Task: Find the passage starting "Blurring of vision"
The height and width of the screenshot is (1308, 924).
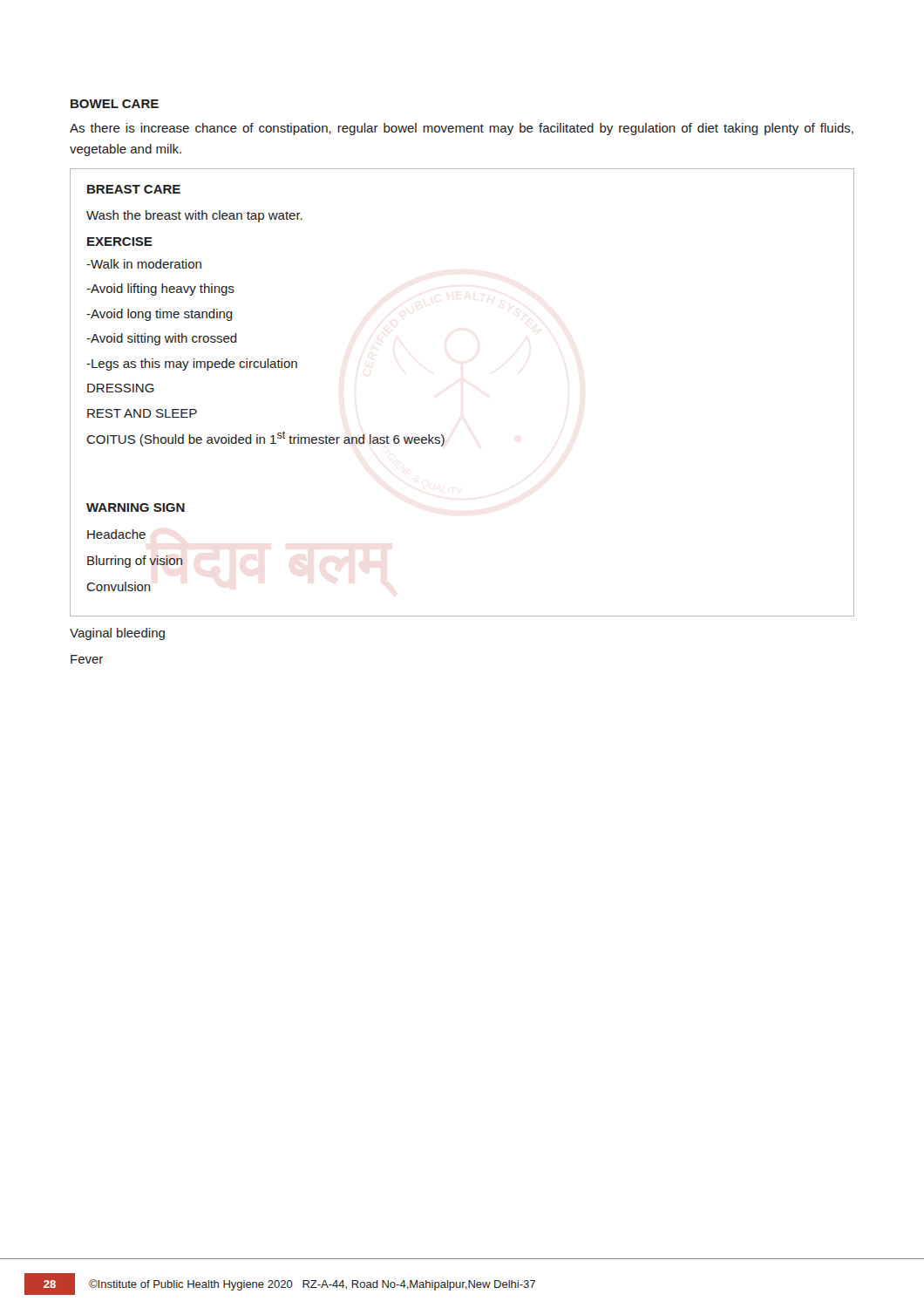Action: 135,560
